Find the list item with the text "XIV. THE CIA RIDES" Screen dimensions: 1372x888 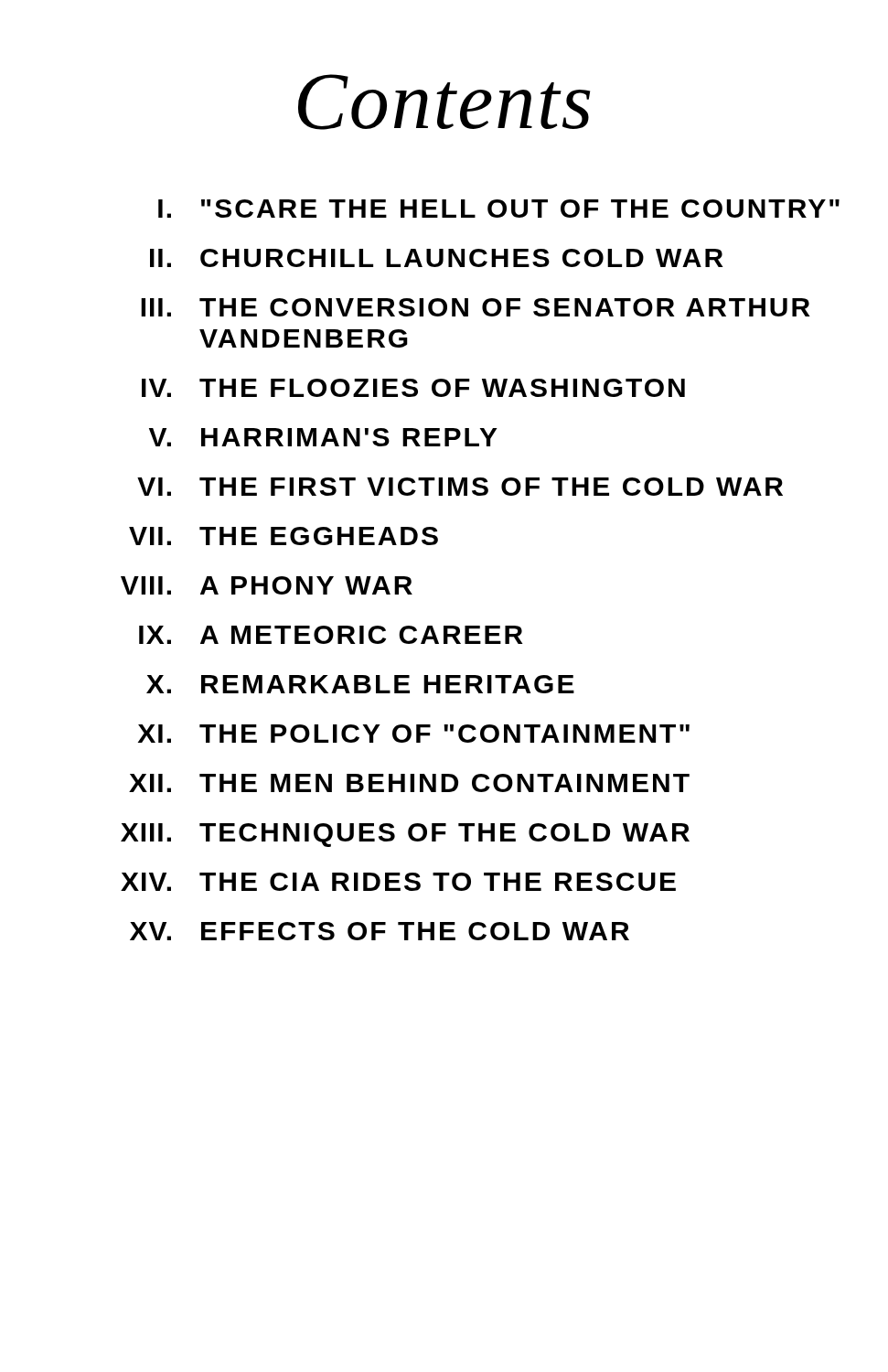coord(376,882)
